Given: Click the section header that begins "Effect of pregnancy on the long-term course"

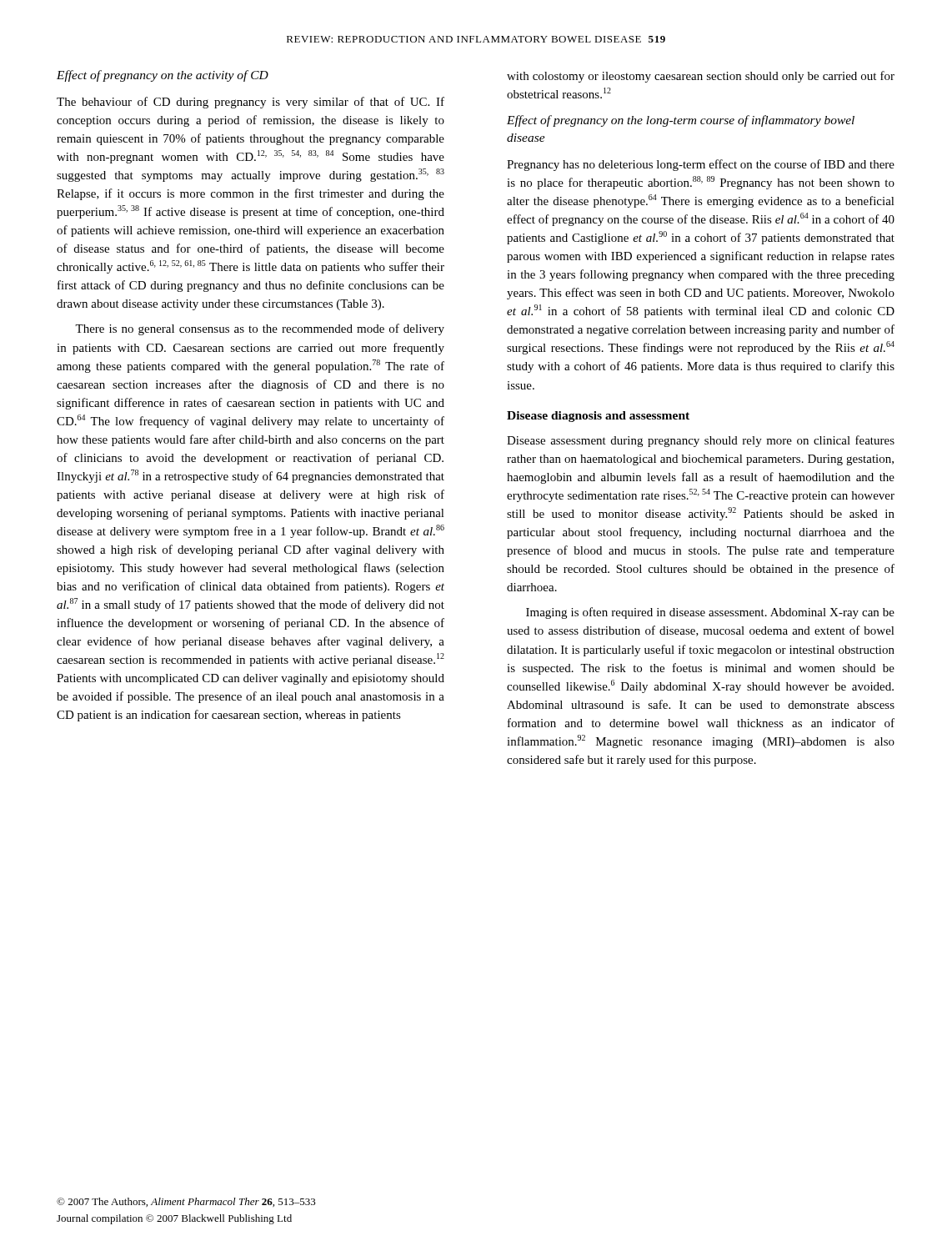Looking at the screenshot, I should pyautogui.click(x=701, y=129).
